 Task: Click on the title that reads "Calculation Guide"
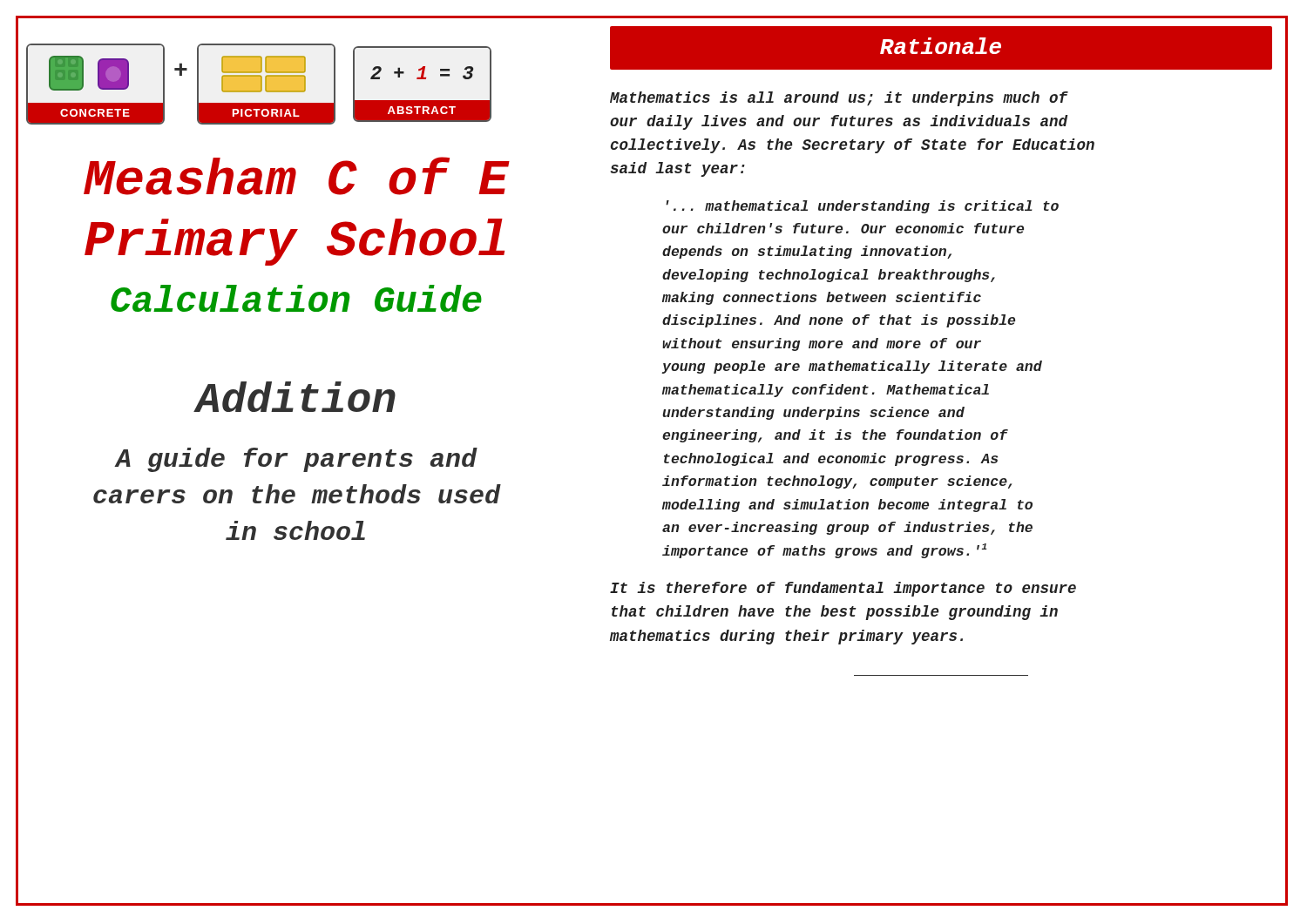point(296,302)
